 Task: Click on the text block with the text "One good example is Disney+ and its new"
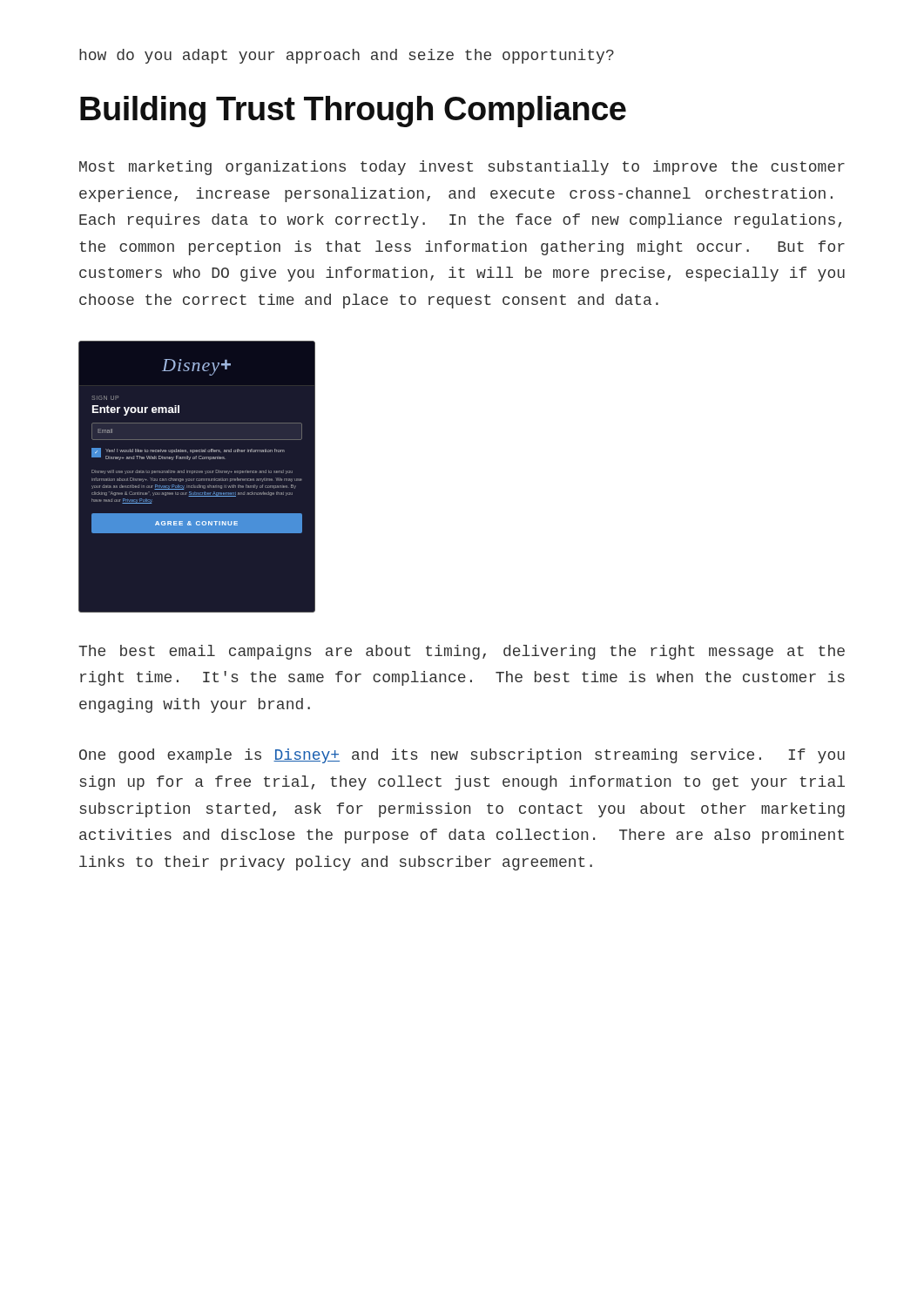[x=462, y=809]
